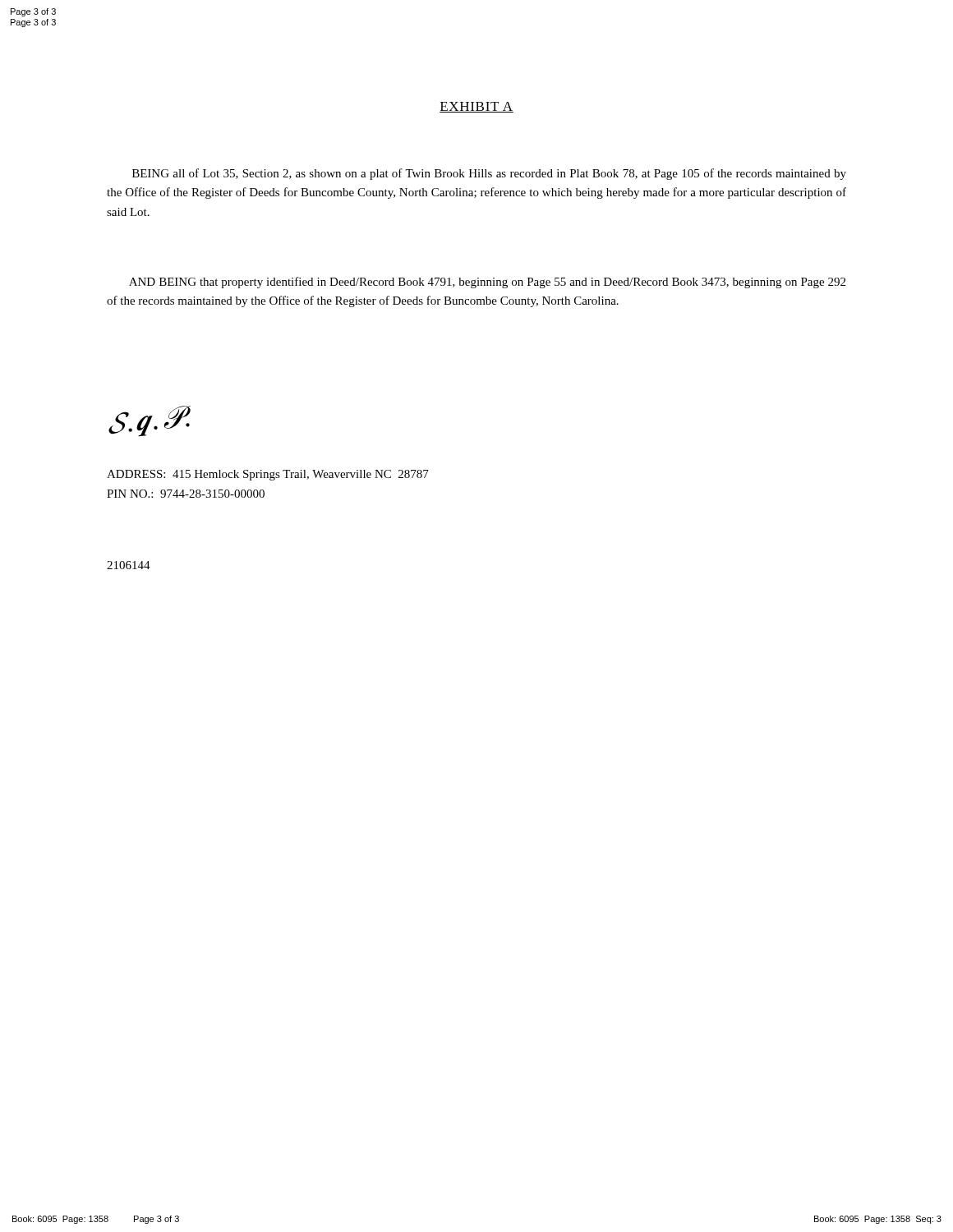Select the block starting "EXHIBIT A"
953x1232 pixels.
click(x=476, y=106)
